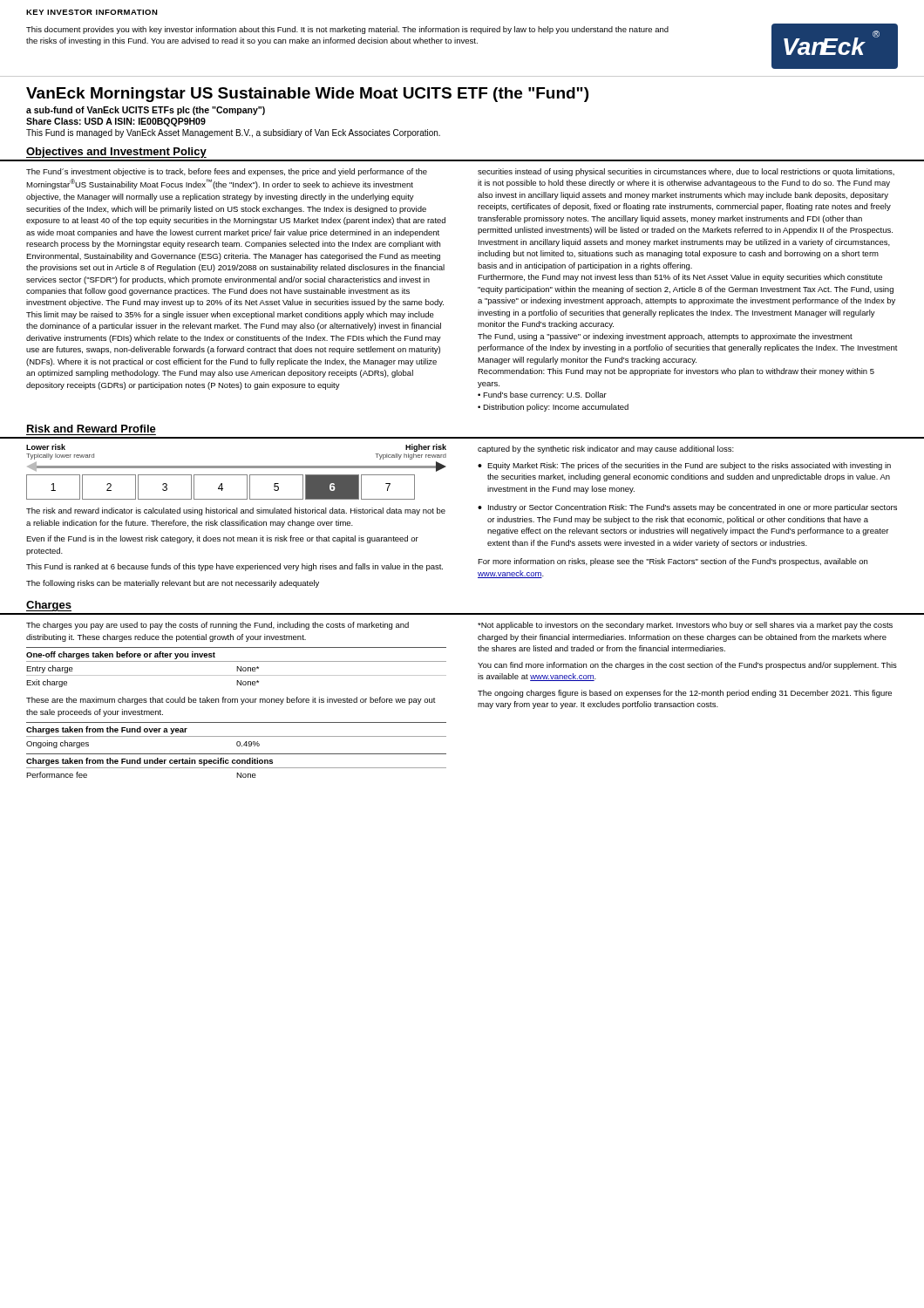Click on the text block that says "captured by the synthetic risk indicator and may"
Viewport: 924px width, 1308px height.
606,449
